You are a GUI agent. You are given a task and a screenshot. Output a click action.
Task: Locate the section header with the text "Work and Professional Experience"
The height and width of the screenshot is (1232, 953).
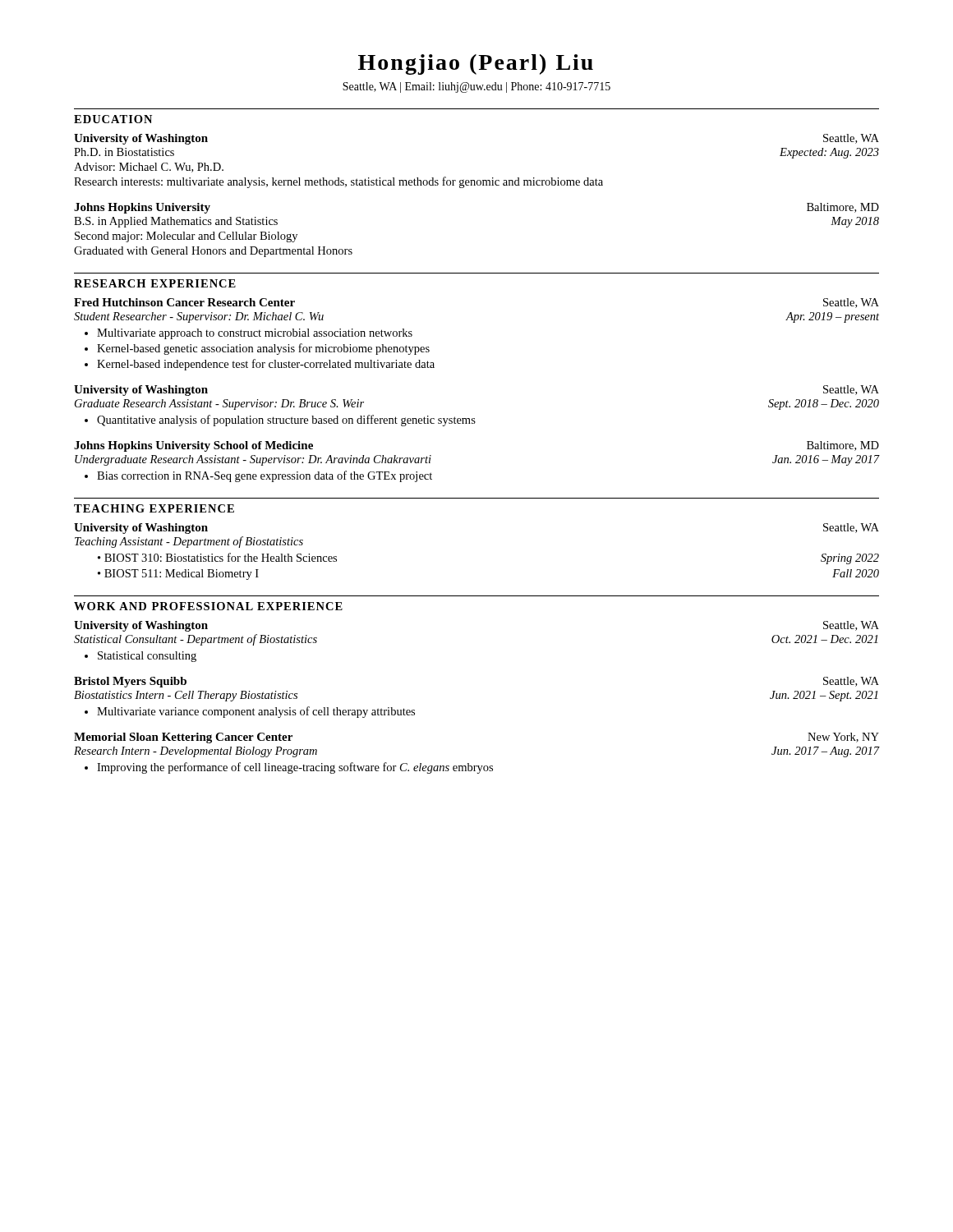click(x=209, y=606)
